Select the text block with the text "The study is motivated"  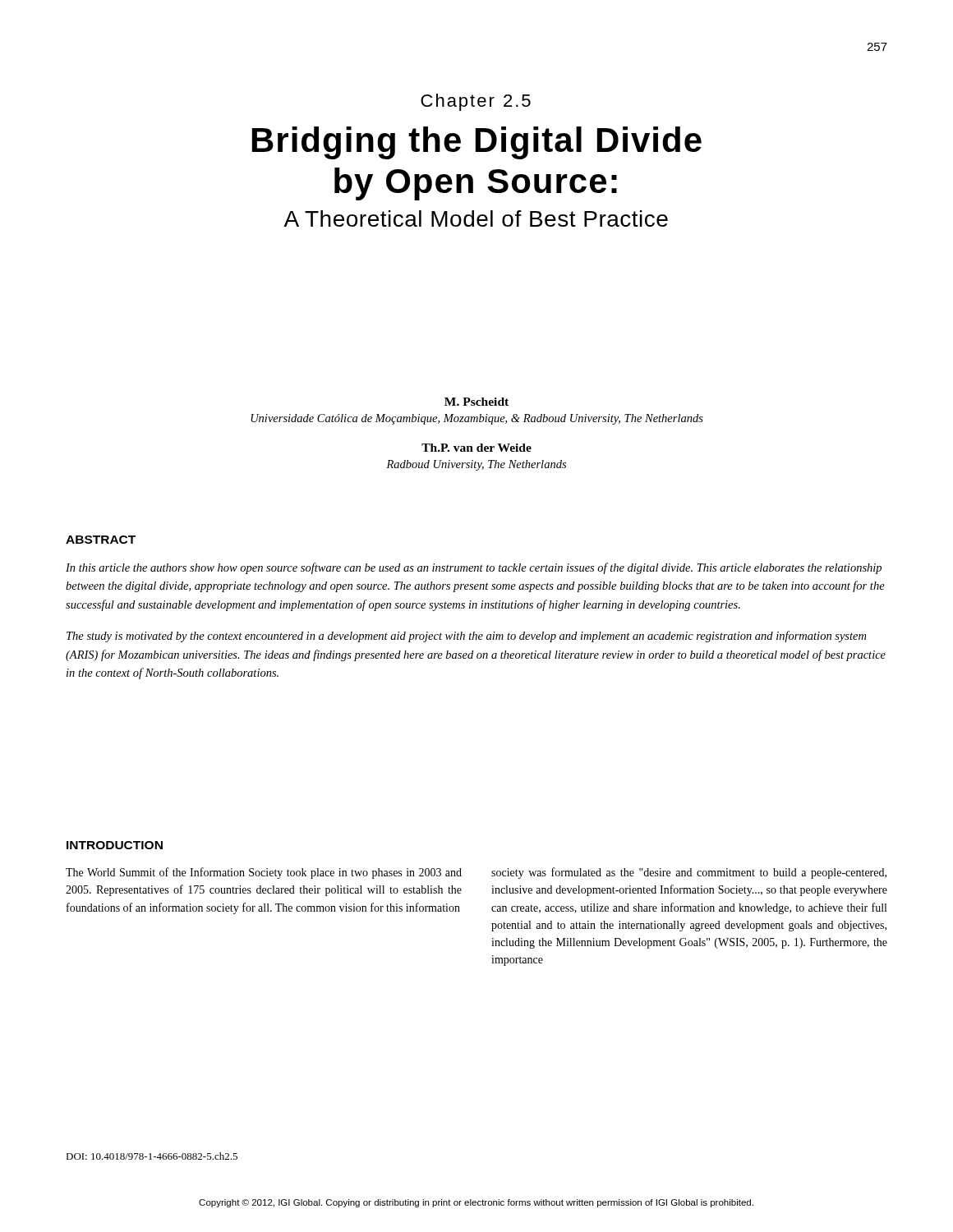tap(476, 654)
